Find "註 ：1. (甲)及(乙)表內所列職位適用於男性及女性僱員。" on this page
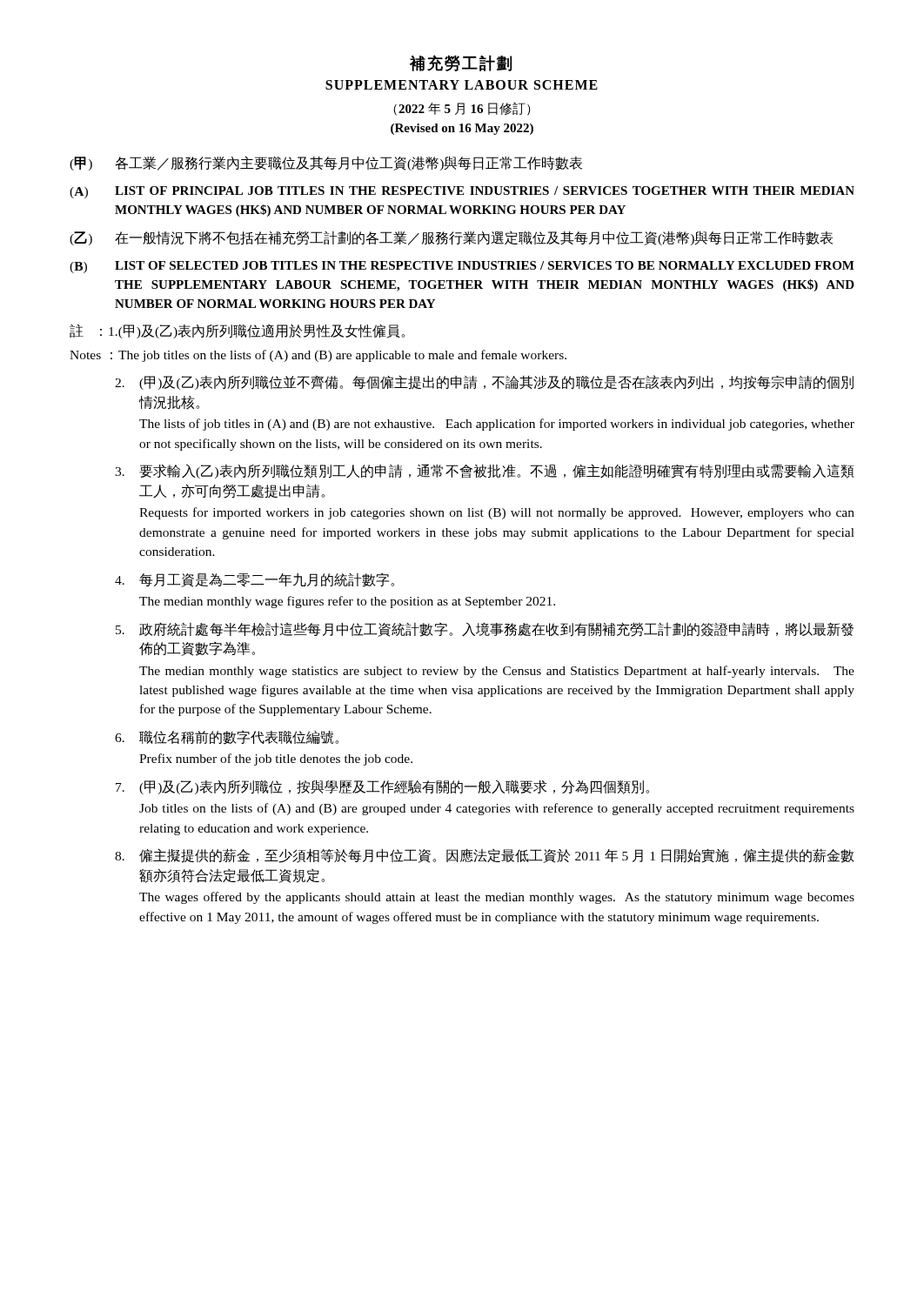This screenshot has height=1305, width=924. tap(237, 331)
